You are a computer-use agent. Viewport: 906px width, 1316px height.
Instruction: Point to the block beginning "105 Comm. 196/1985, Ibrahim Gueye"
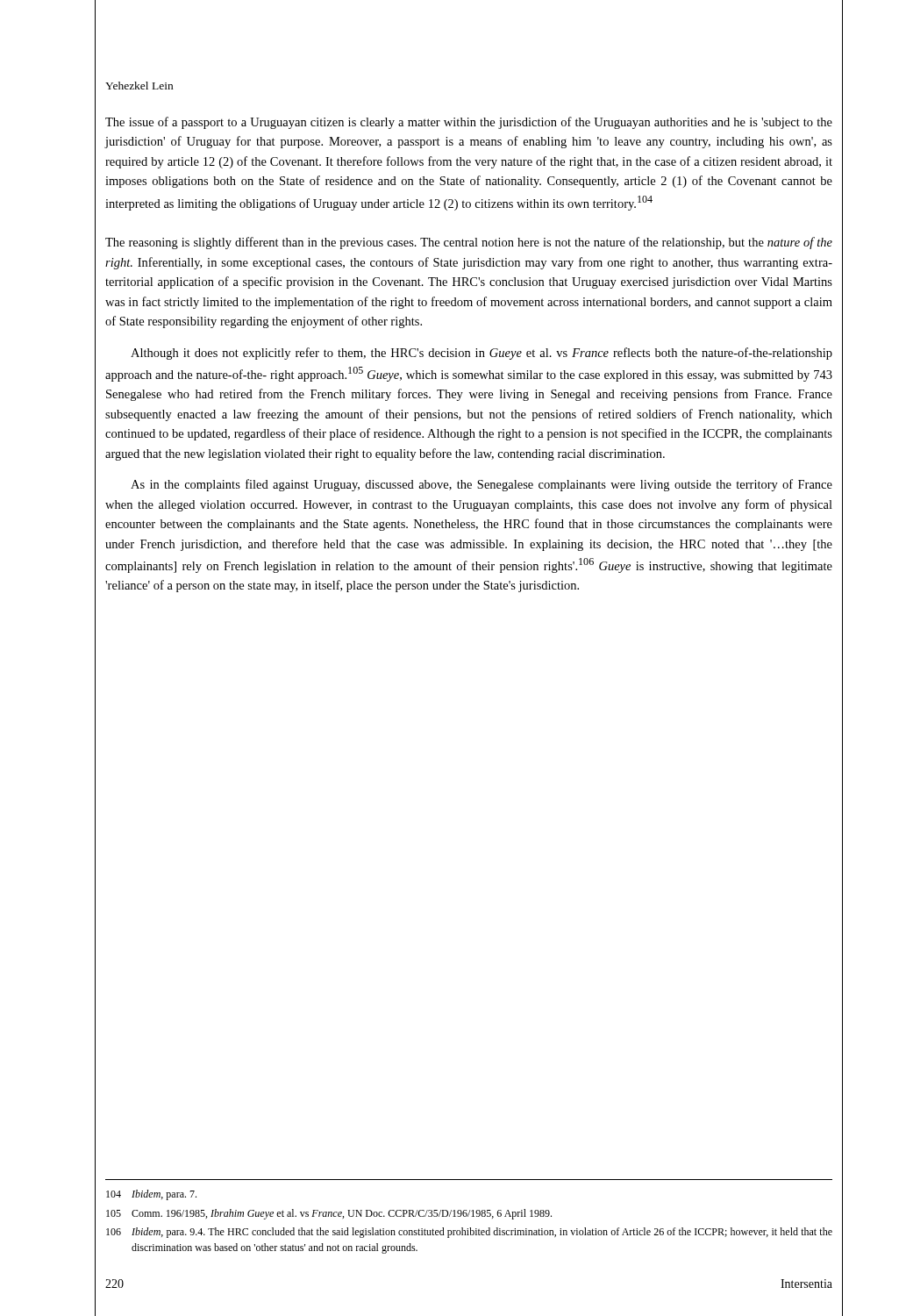coord(469,1214)
